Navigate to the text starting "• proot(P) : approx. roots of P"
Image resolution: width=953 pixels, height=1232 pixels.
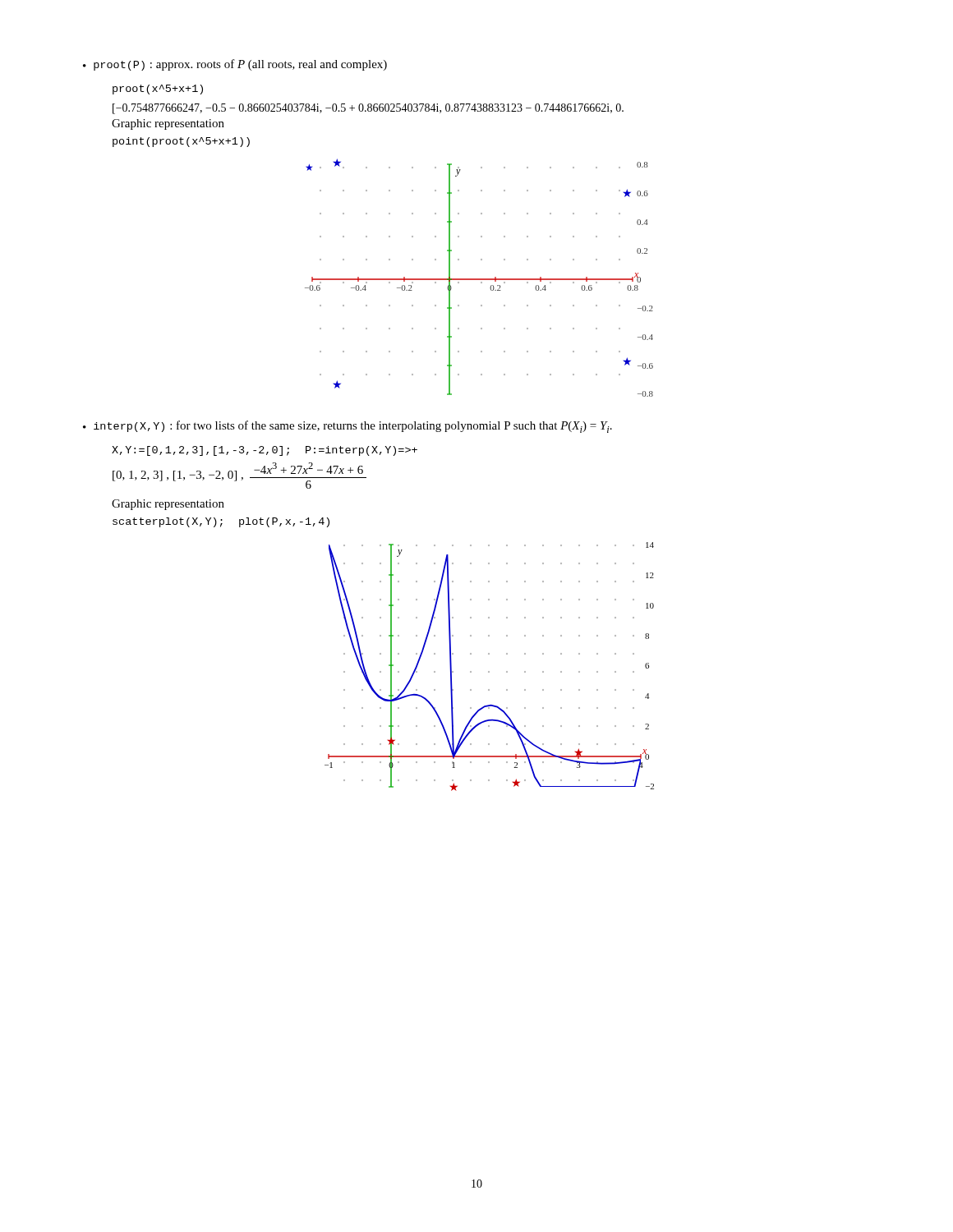tap(235, 65)
